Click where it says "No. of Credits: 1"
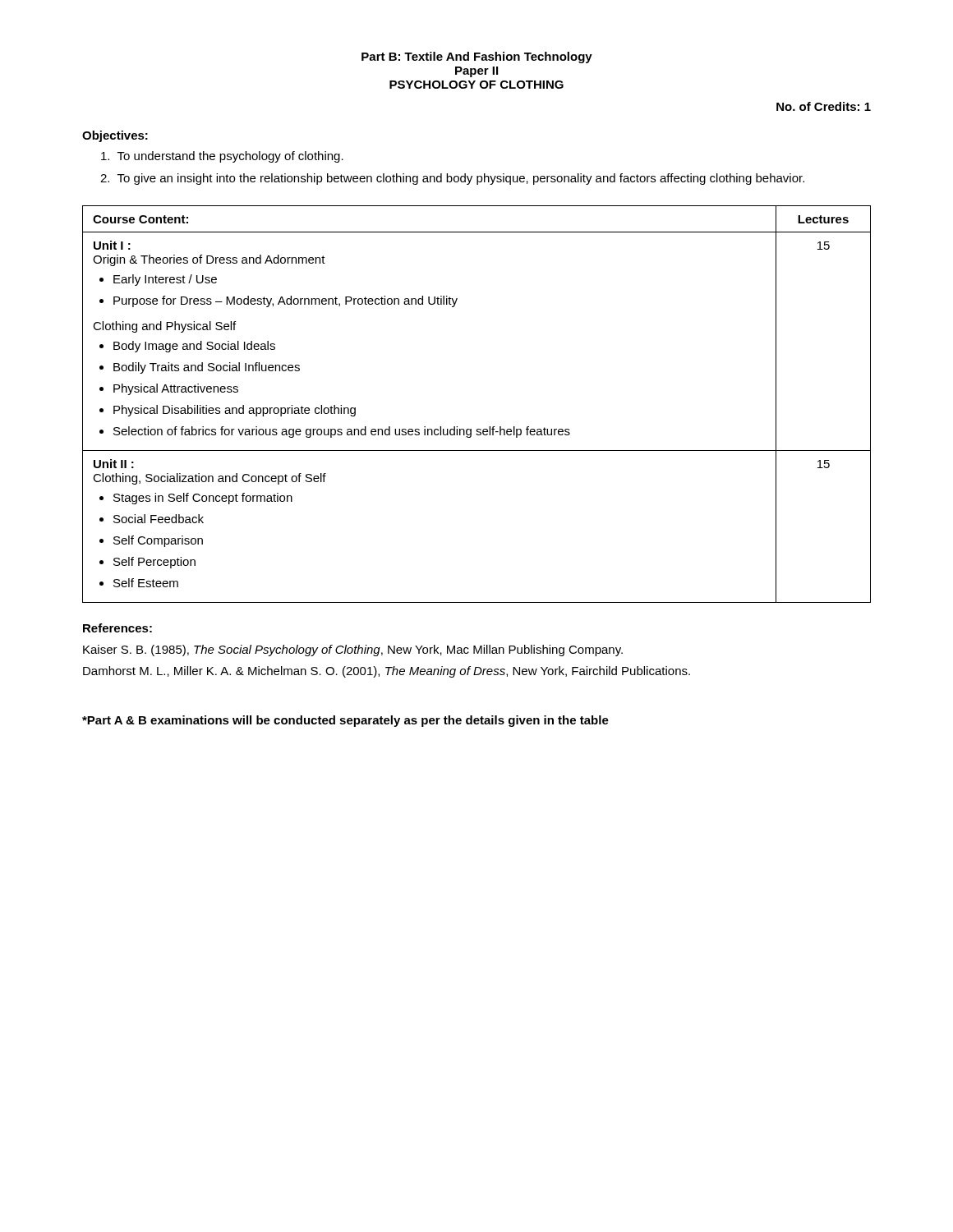This screenshot has width=953, height=1232. tap(823, 106)
